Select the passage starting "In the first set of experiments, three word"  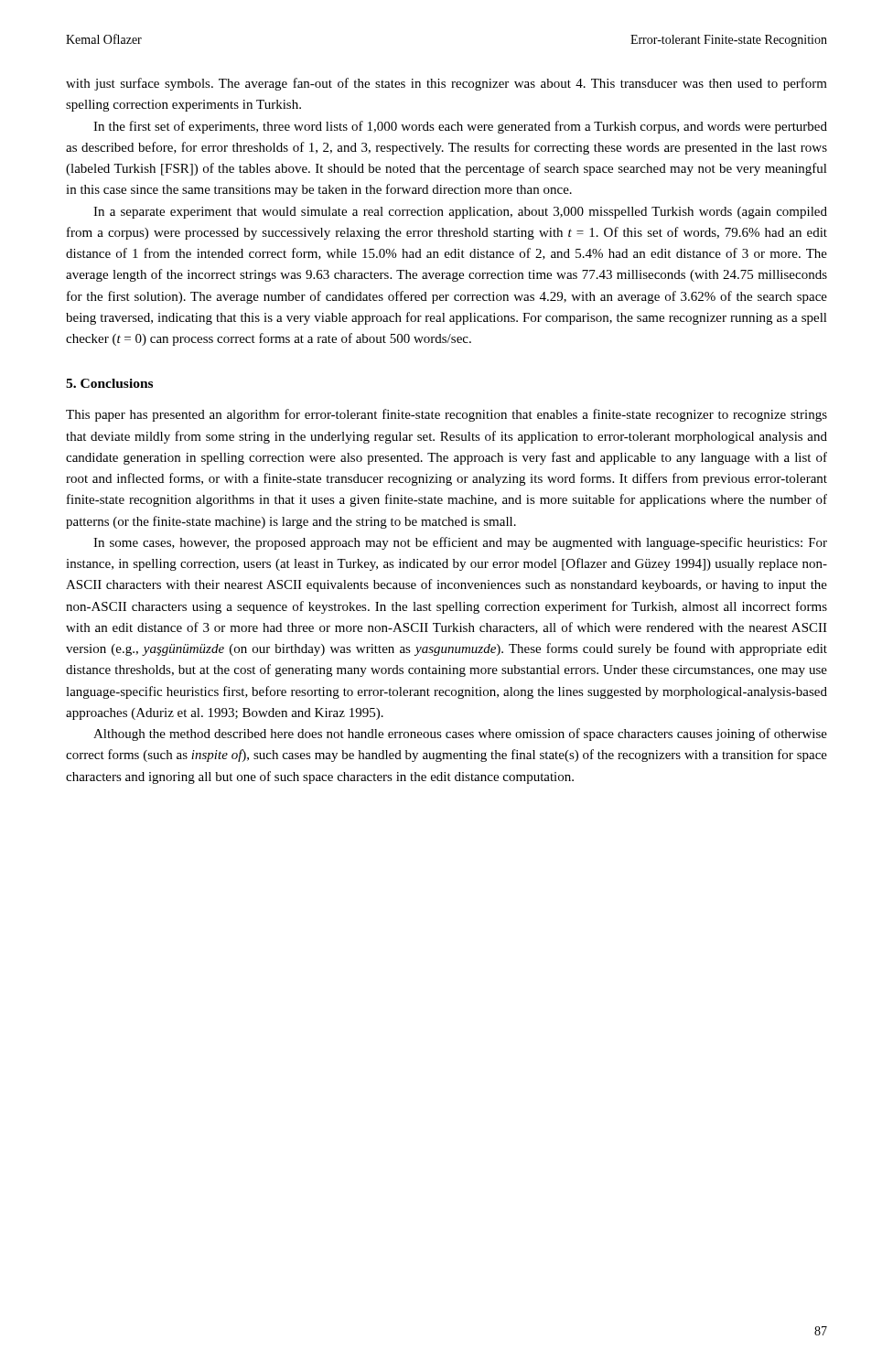pyautogui.click(x=446, y=158)
